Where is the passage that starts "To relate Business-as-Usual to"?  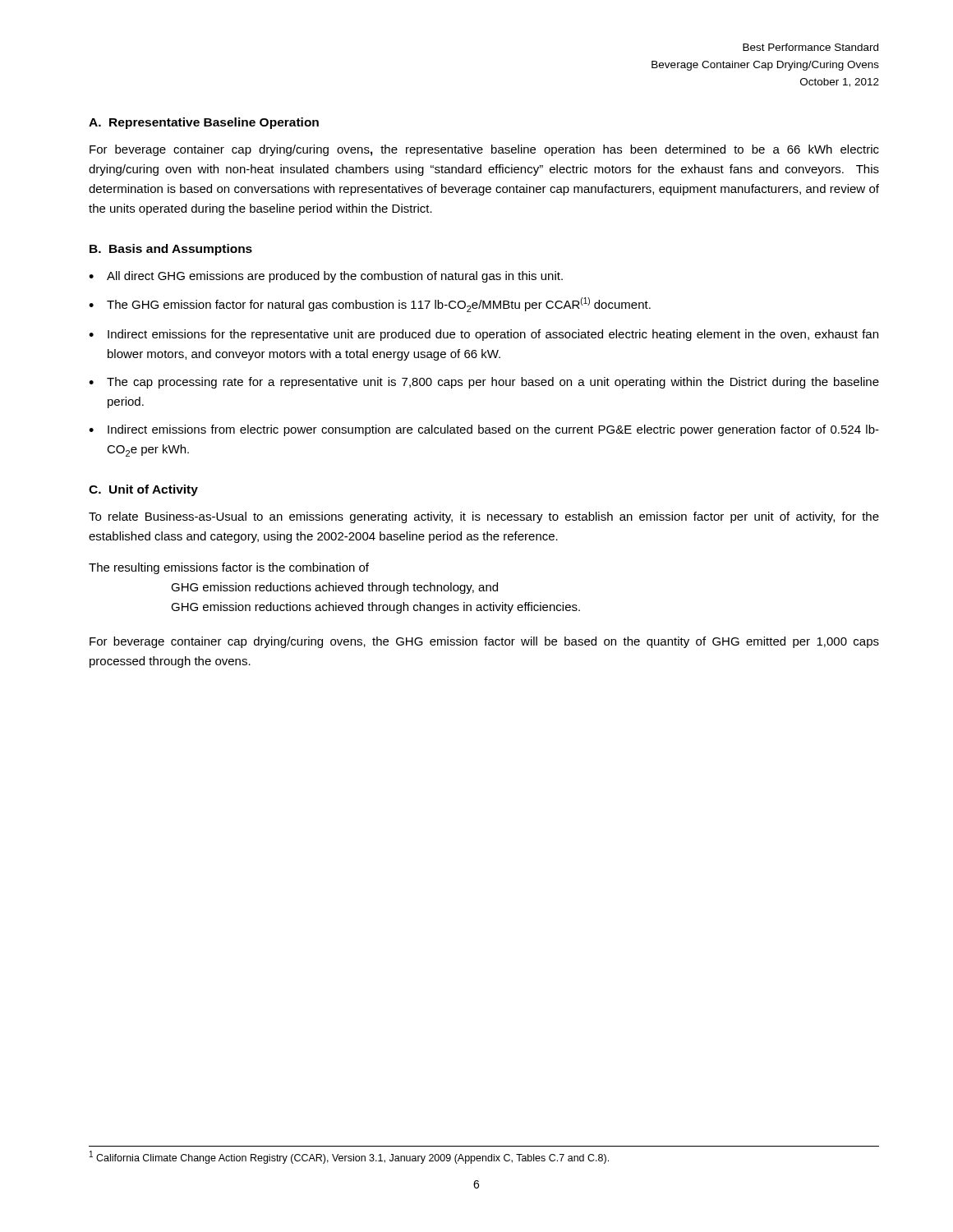coord(484,526)
